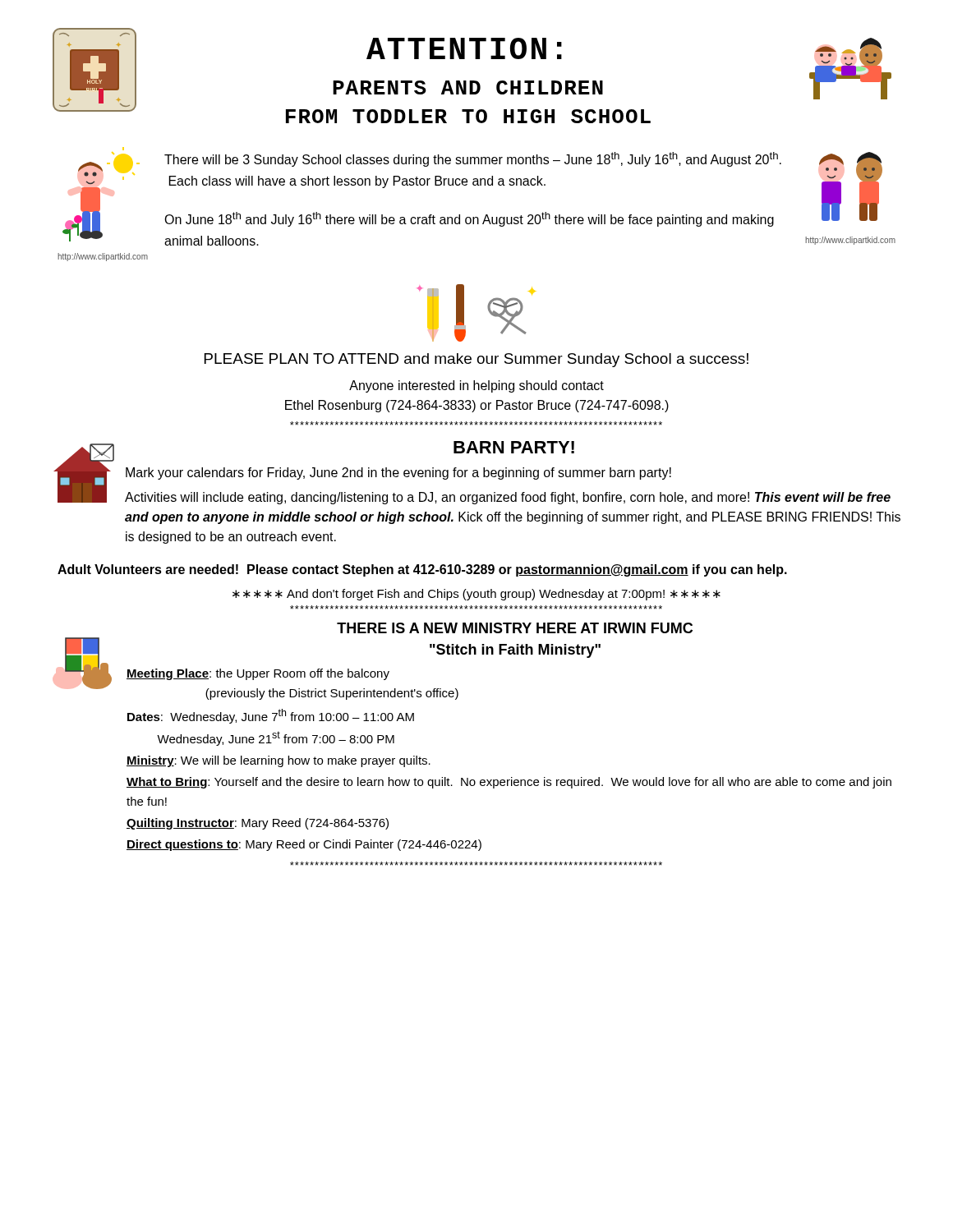Point to the block beginning "Direct questions to: Mary Reed or Cindi Painter"
Viewport: 953px width, 1232px height.
(304, 844)
